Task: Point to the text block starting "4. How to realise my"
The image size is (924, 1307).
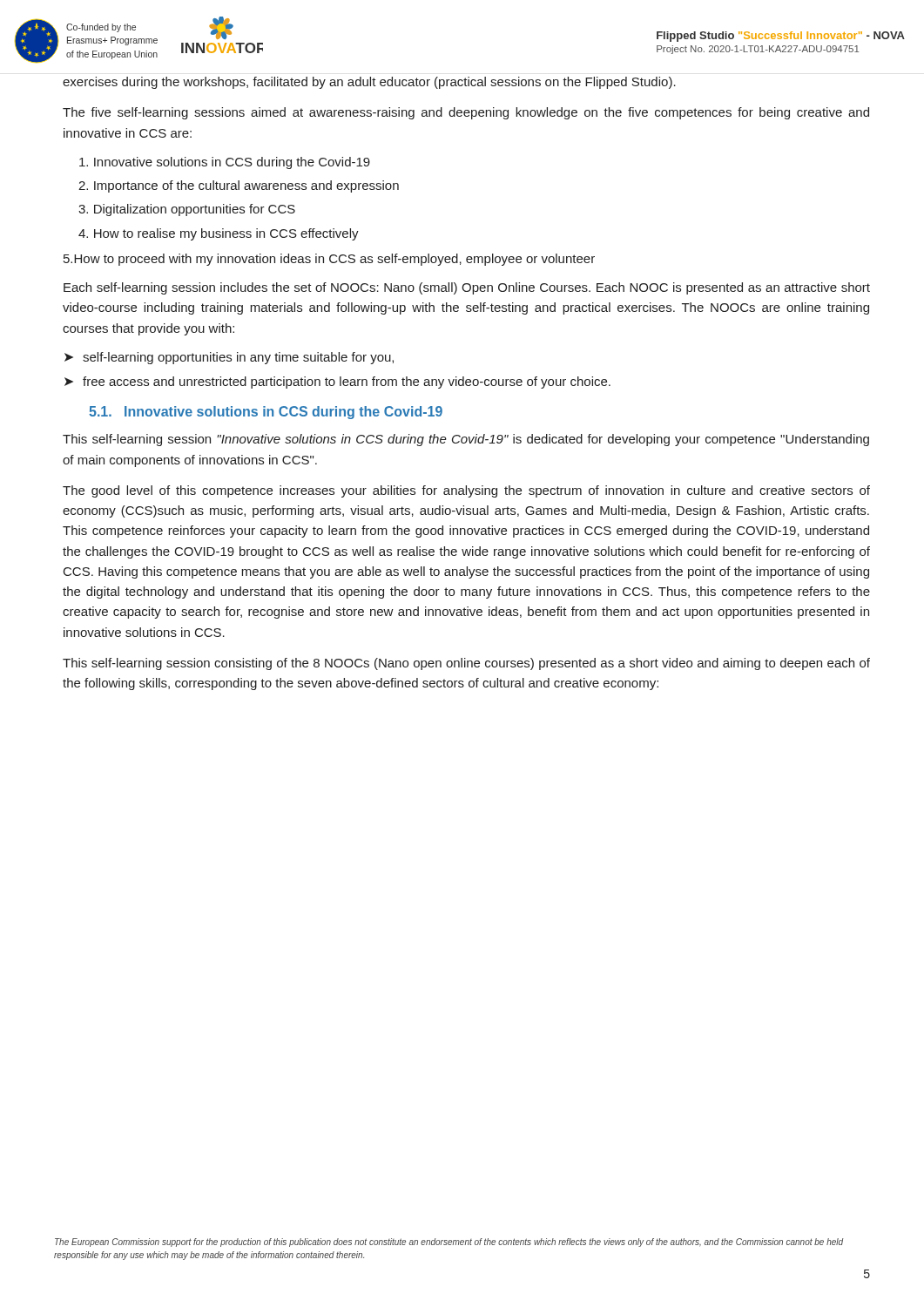Action: (218, 233)
